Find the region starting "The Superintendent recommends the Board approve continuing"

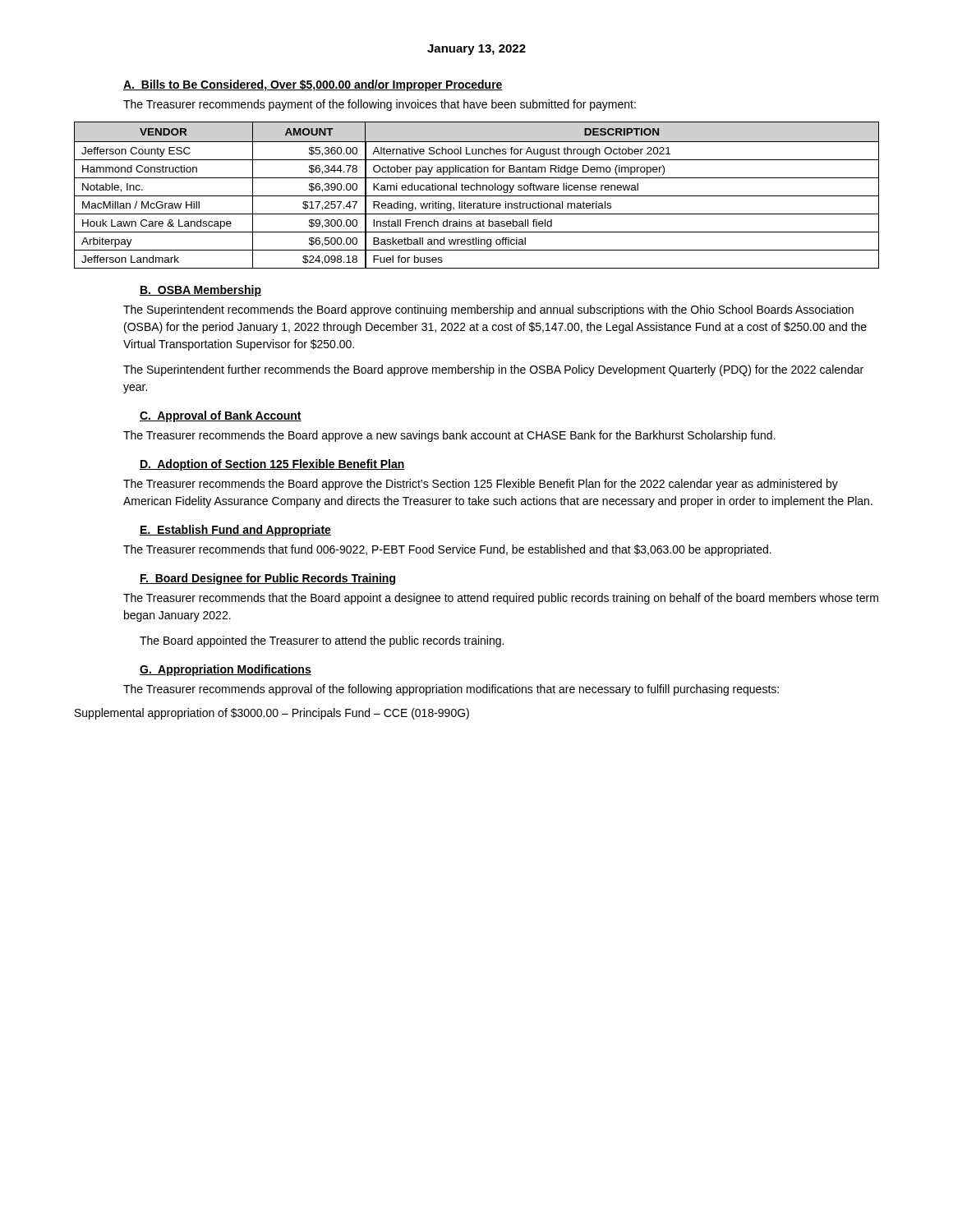[495, 327]
